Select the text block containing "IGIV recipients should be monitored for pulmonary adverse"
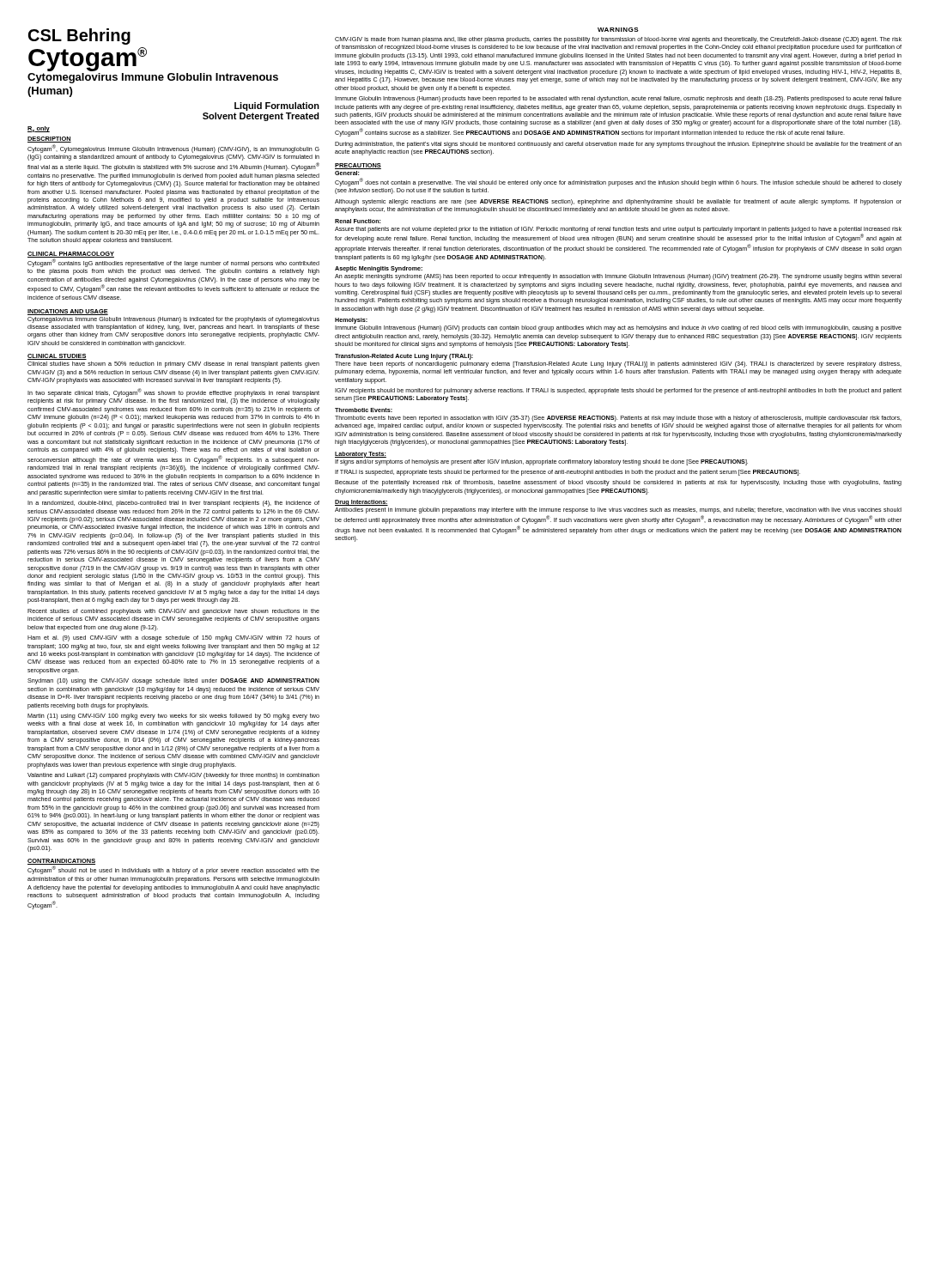The width and height of the screenshot is (929, 1288). click(618, 395)
